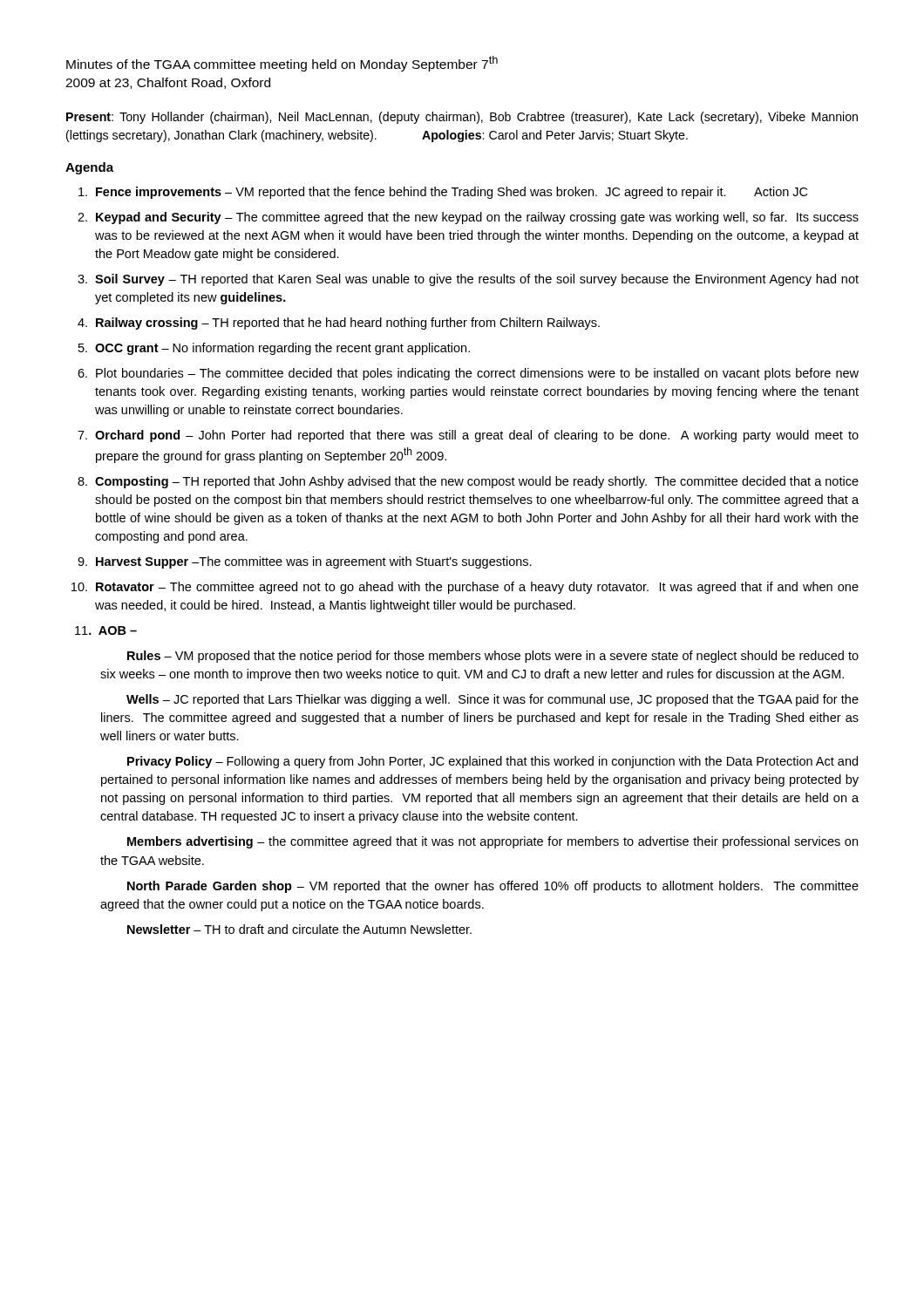Click on the text starting "Present: Tony Hollander"

(462, 126)
